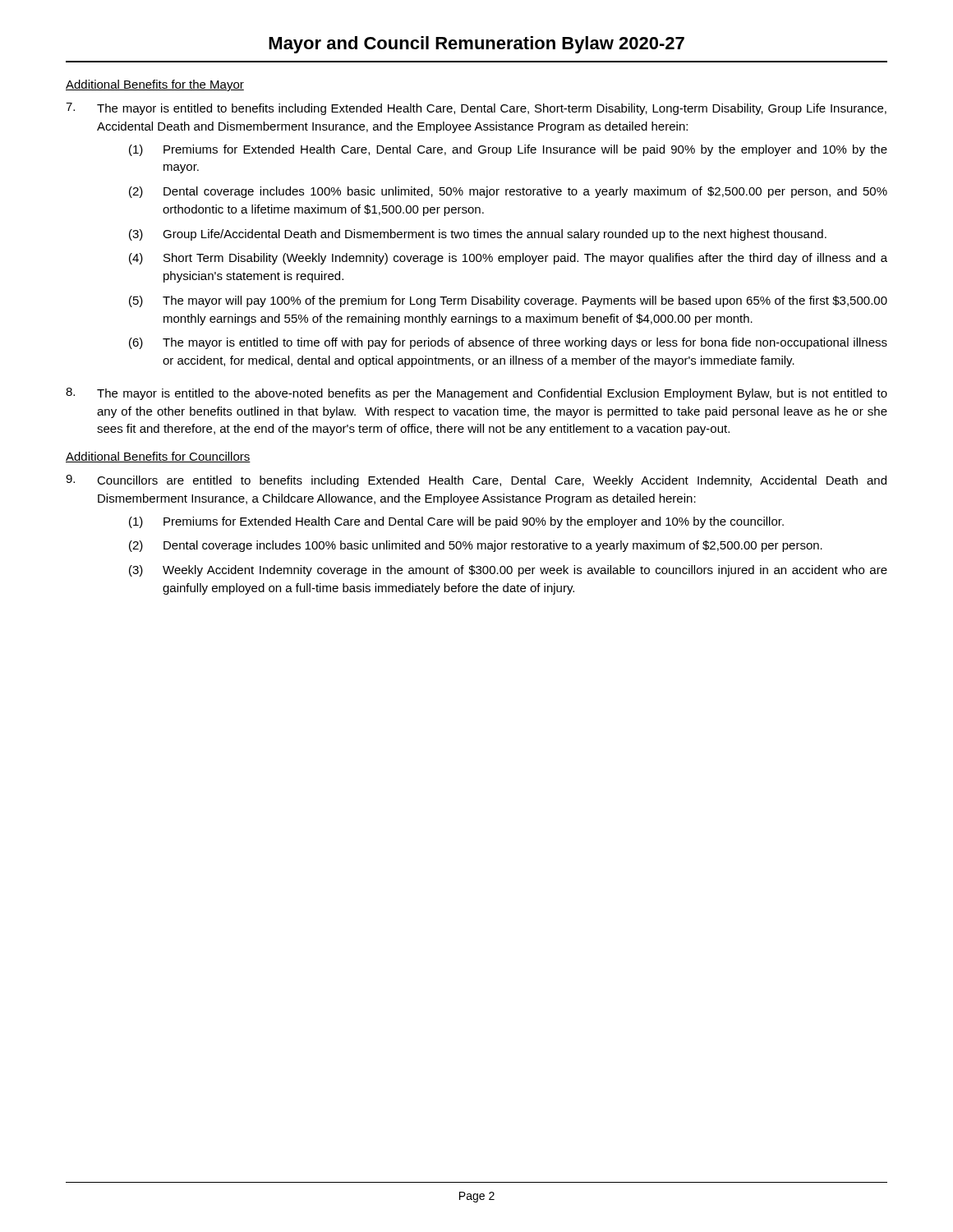Click the passage that begins "8. The mayor"
This screenshot has width=953, height=1232.
pyautogui.click(x=476, y=411)
